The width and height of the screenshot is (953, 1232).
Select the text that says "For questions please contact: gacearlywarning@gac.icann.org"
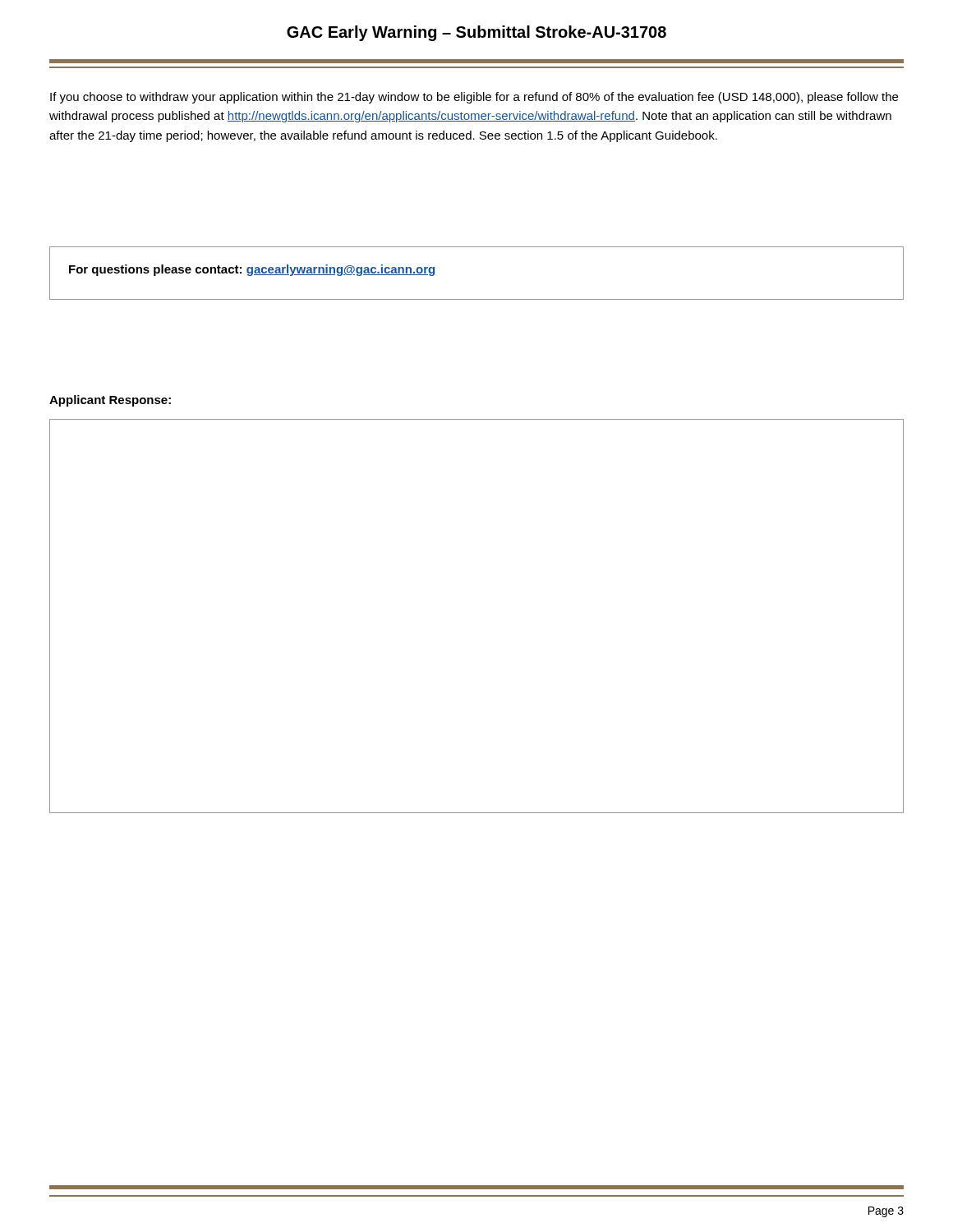coord(252,270)
